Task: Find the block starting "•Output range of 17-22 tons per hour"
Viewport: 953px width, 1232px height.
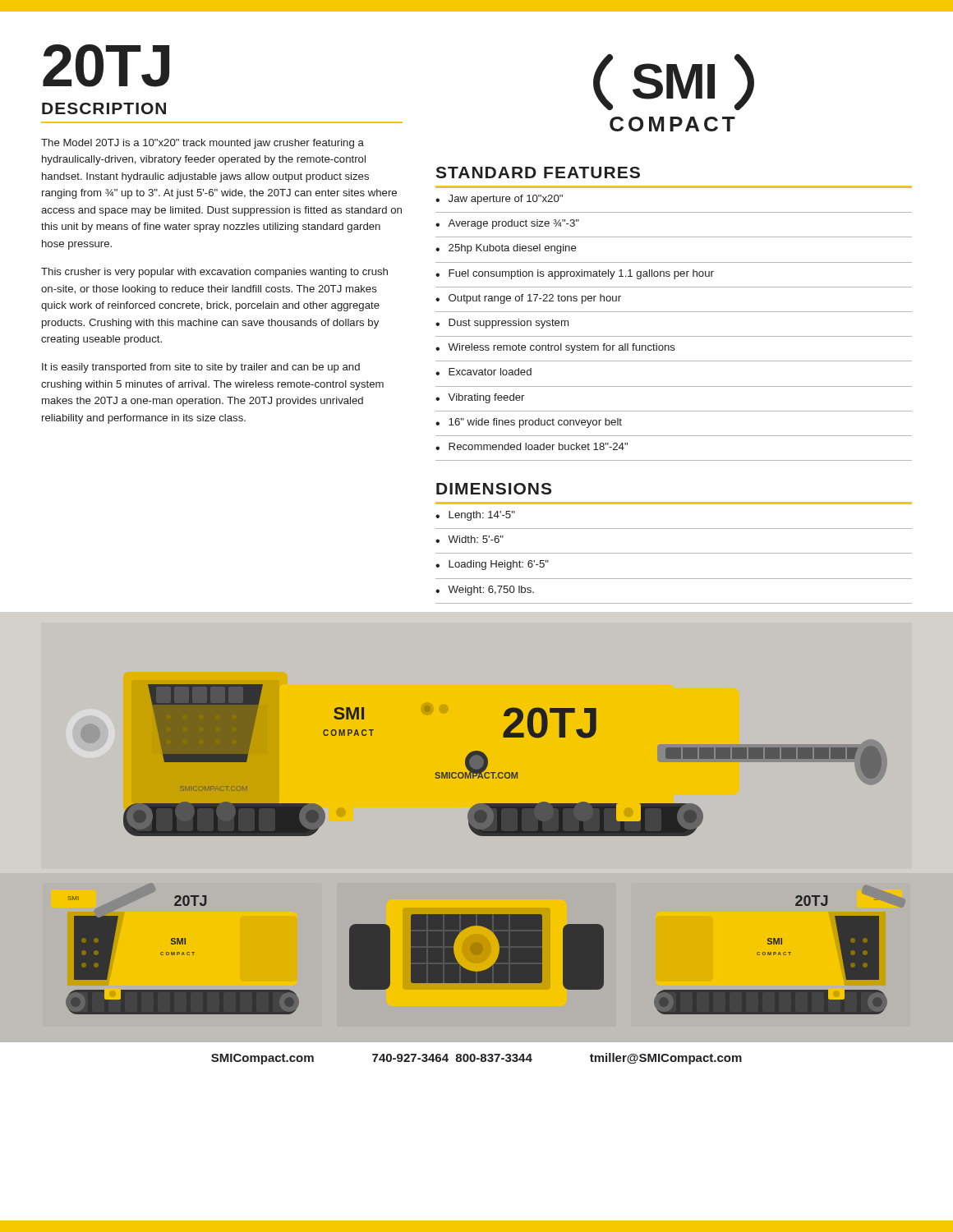Action: pyautogui.click(x=528, y=299)
